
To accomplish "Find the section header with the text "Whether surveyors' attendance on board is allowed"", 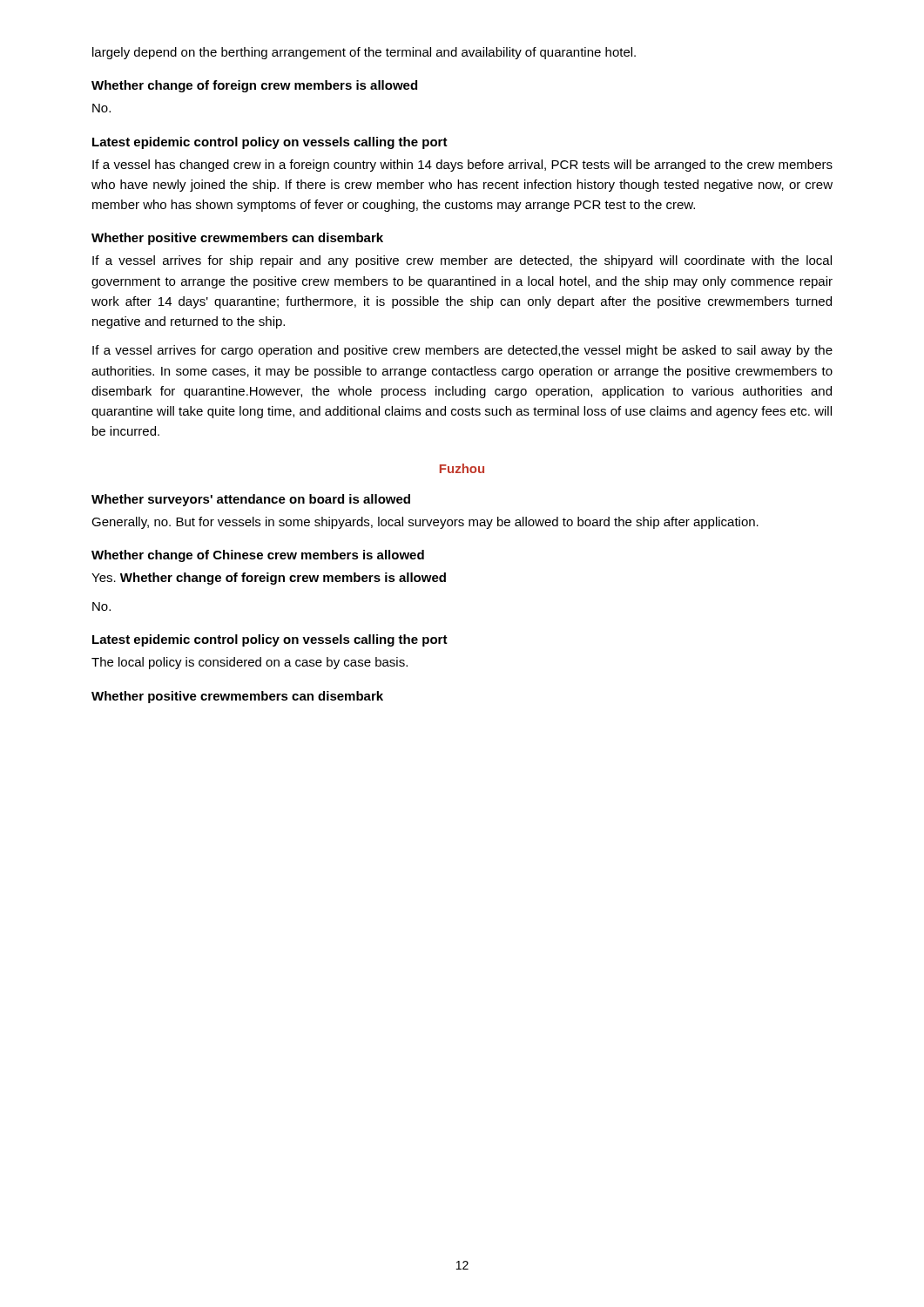I will (x=251, y=498).
